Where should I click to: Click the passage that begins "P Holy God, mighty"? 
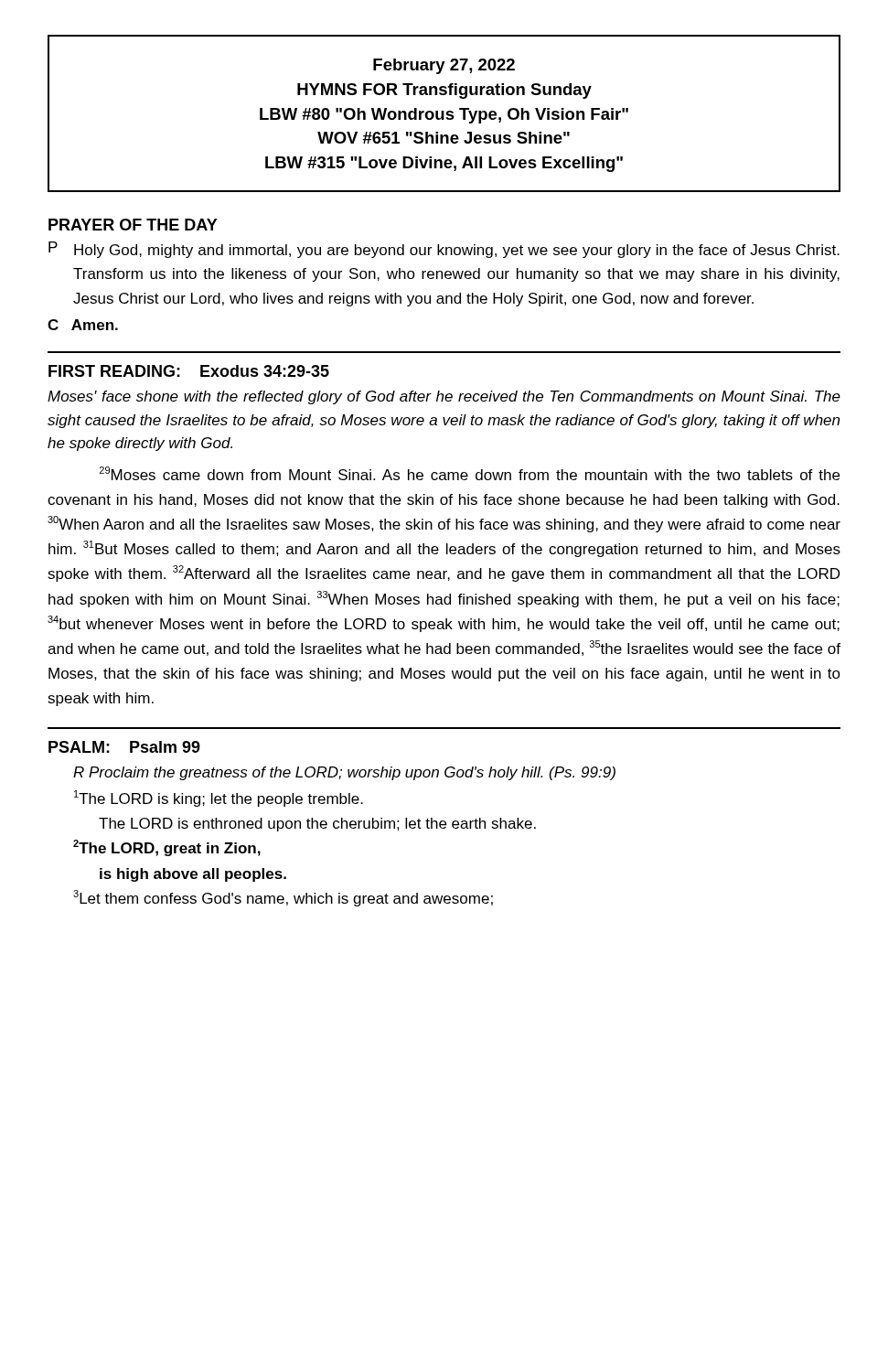[x=444, y=277]
